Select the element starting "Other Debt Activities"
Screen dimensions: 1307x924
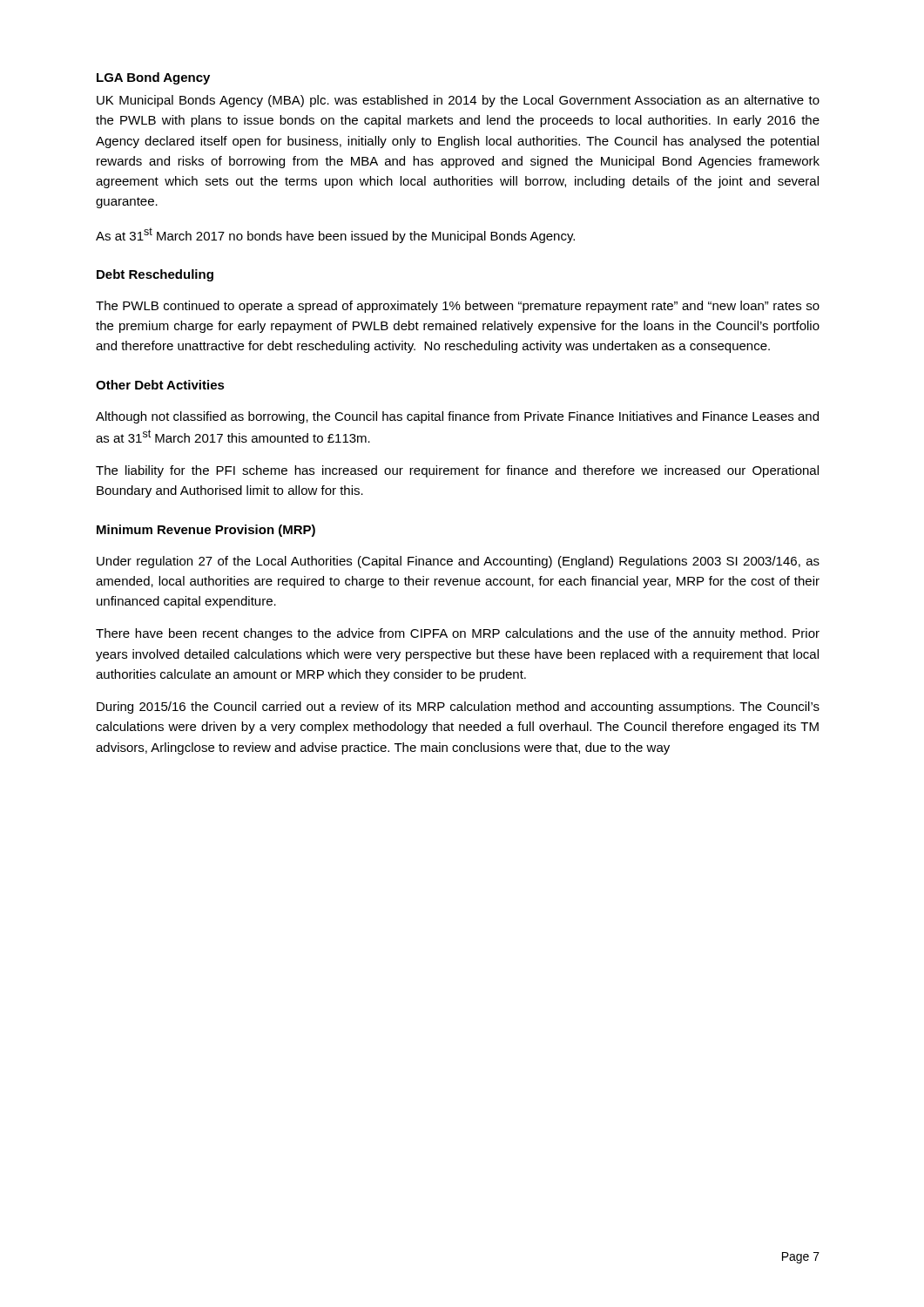(x=160, y=384)
